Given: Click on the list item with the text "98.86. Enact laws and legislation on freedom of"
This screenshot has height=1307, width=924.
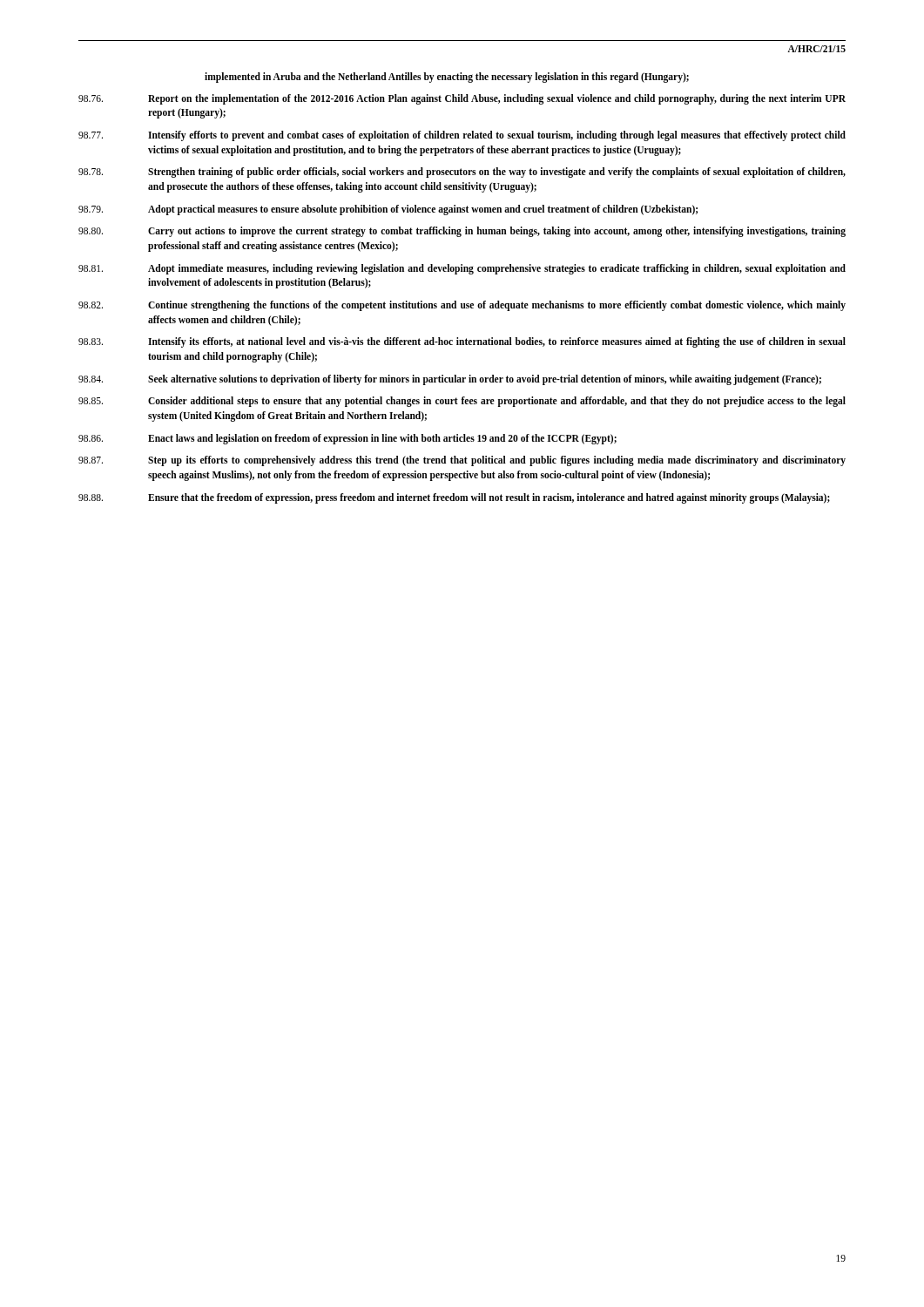Looking at the screenshot, I should coord(462,438).
